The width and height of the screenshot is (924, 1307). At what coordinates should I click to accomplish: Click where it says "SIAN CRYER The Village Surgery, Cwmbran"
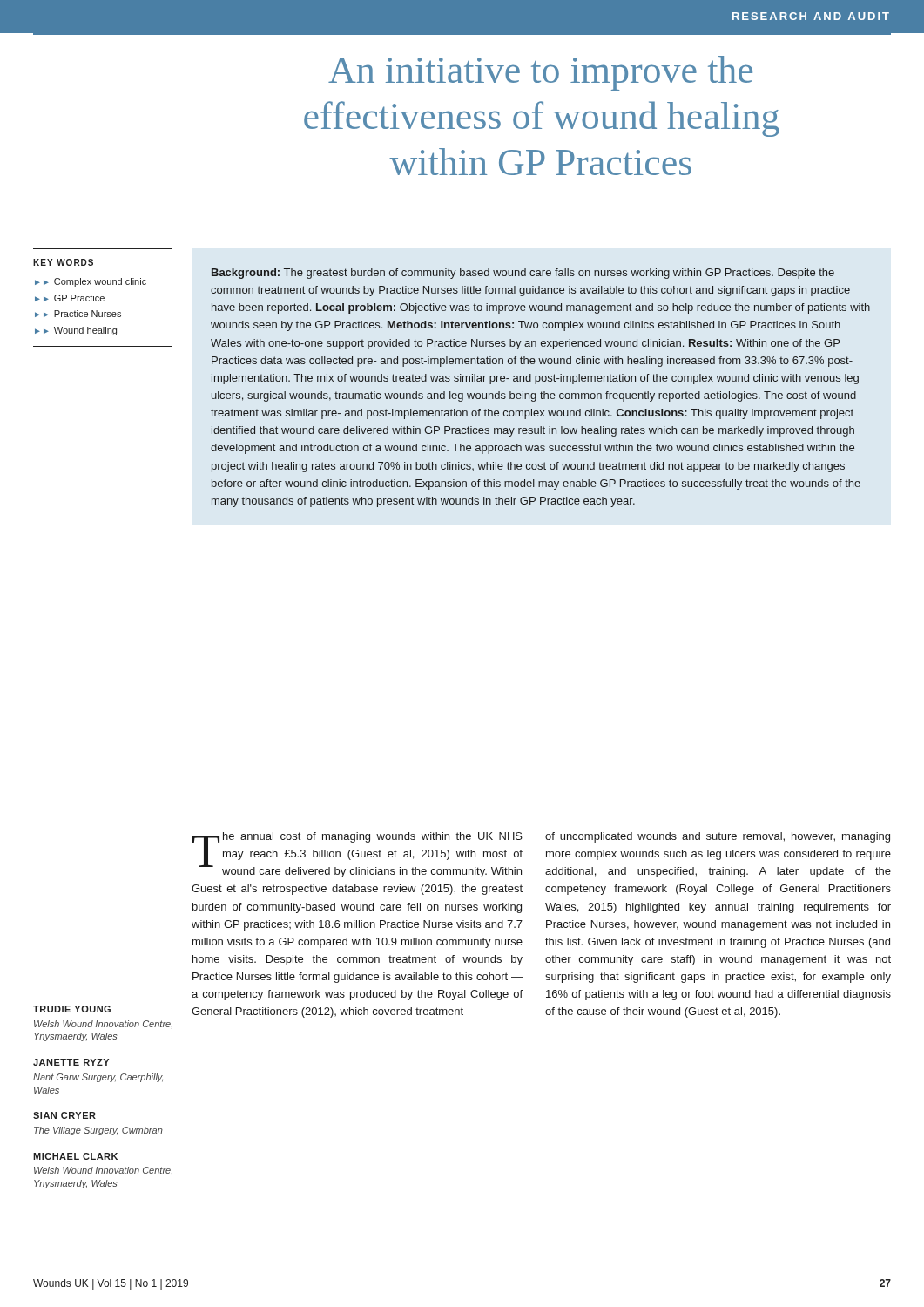click(x=105, y=1123)
